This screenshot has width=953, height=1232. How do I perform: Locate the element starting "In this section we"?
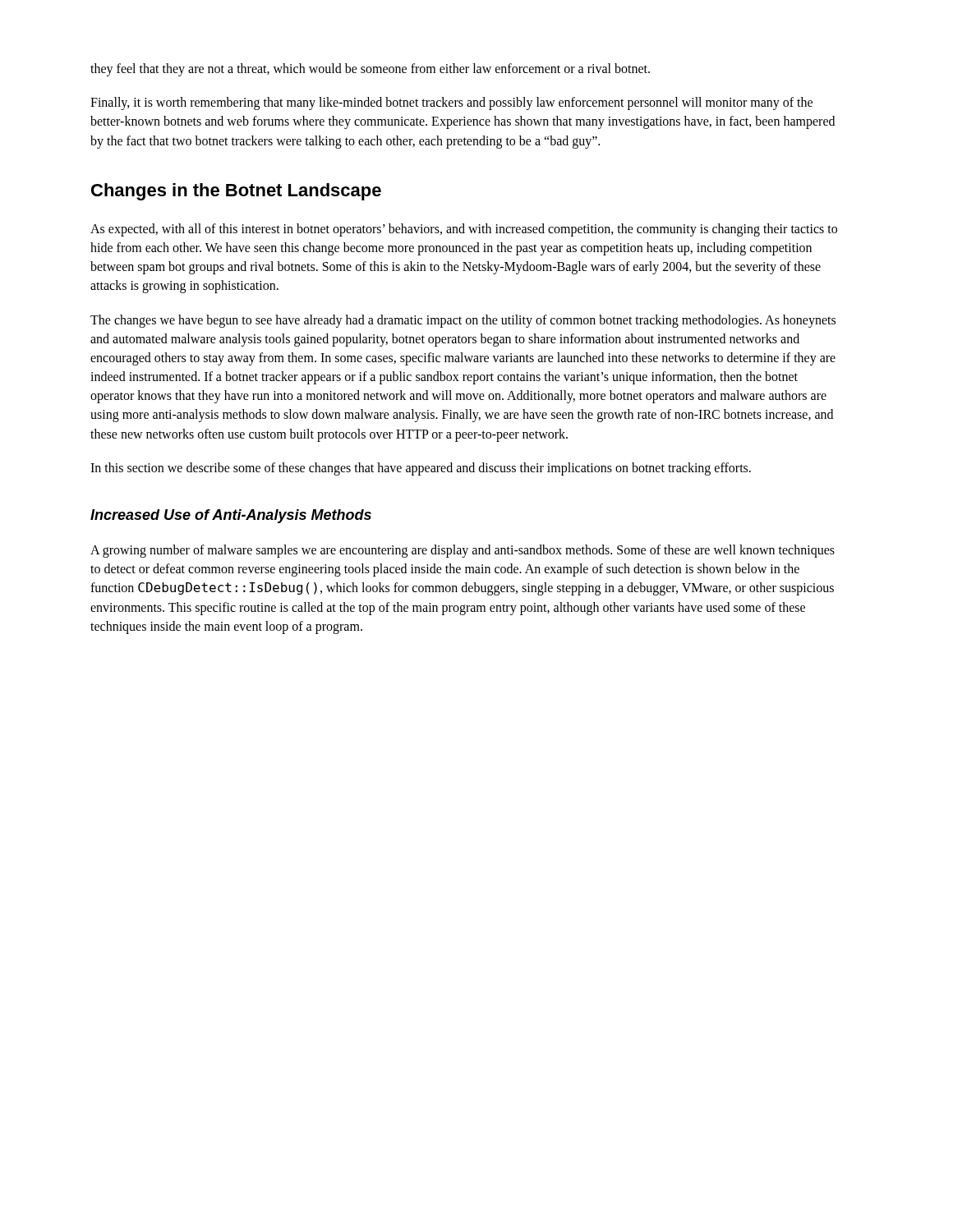tap(464, 468)
